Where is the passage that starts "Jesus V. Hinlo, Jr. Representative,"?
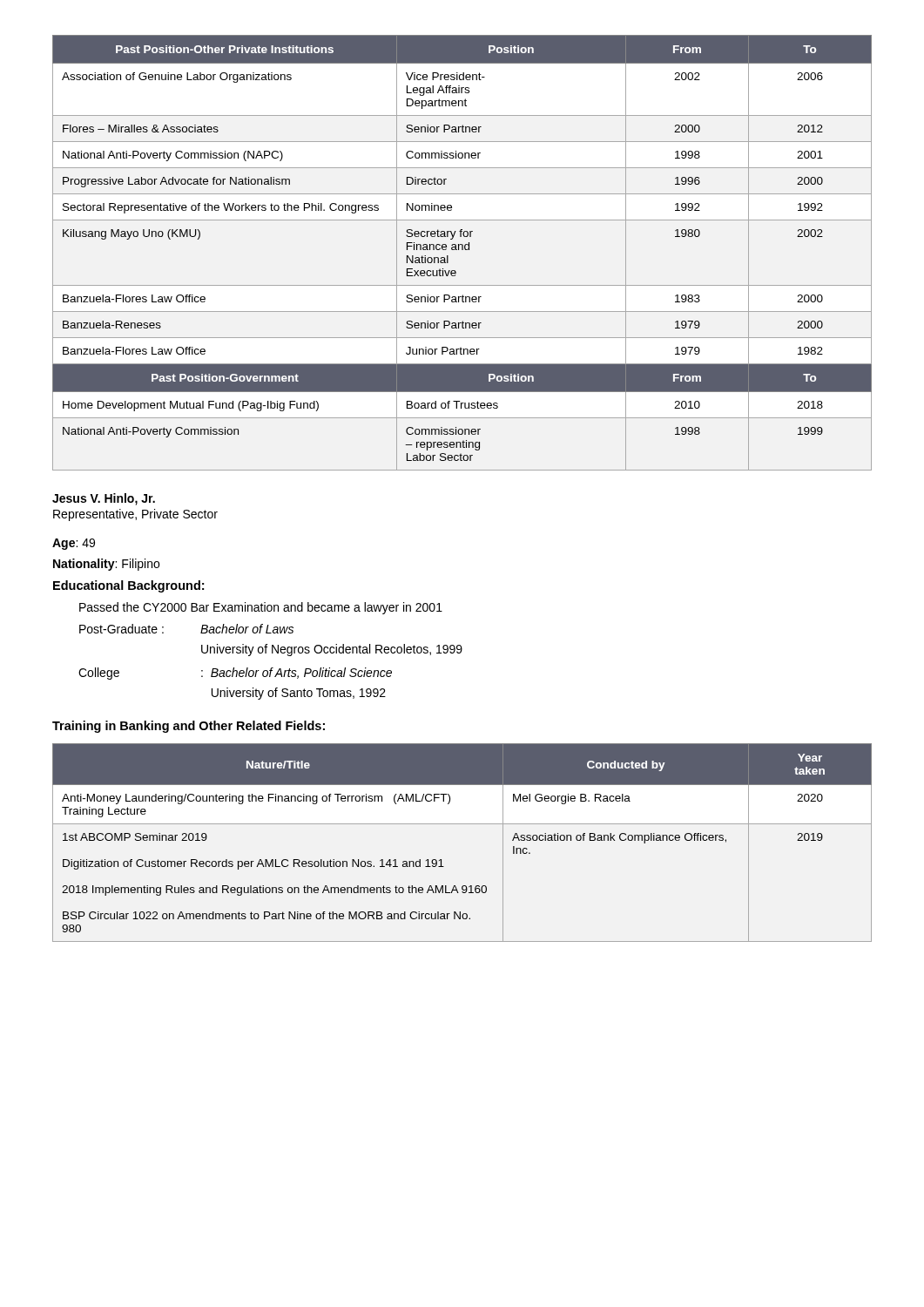The width and height of the screenshot is (924, 1307). click(104, 499)
